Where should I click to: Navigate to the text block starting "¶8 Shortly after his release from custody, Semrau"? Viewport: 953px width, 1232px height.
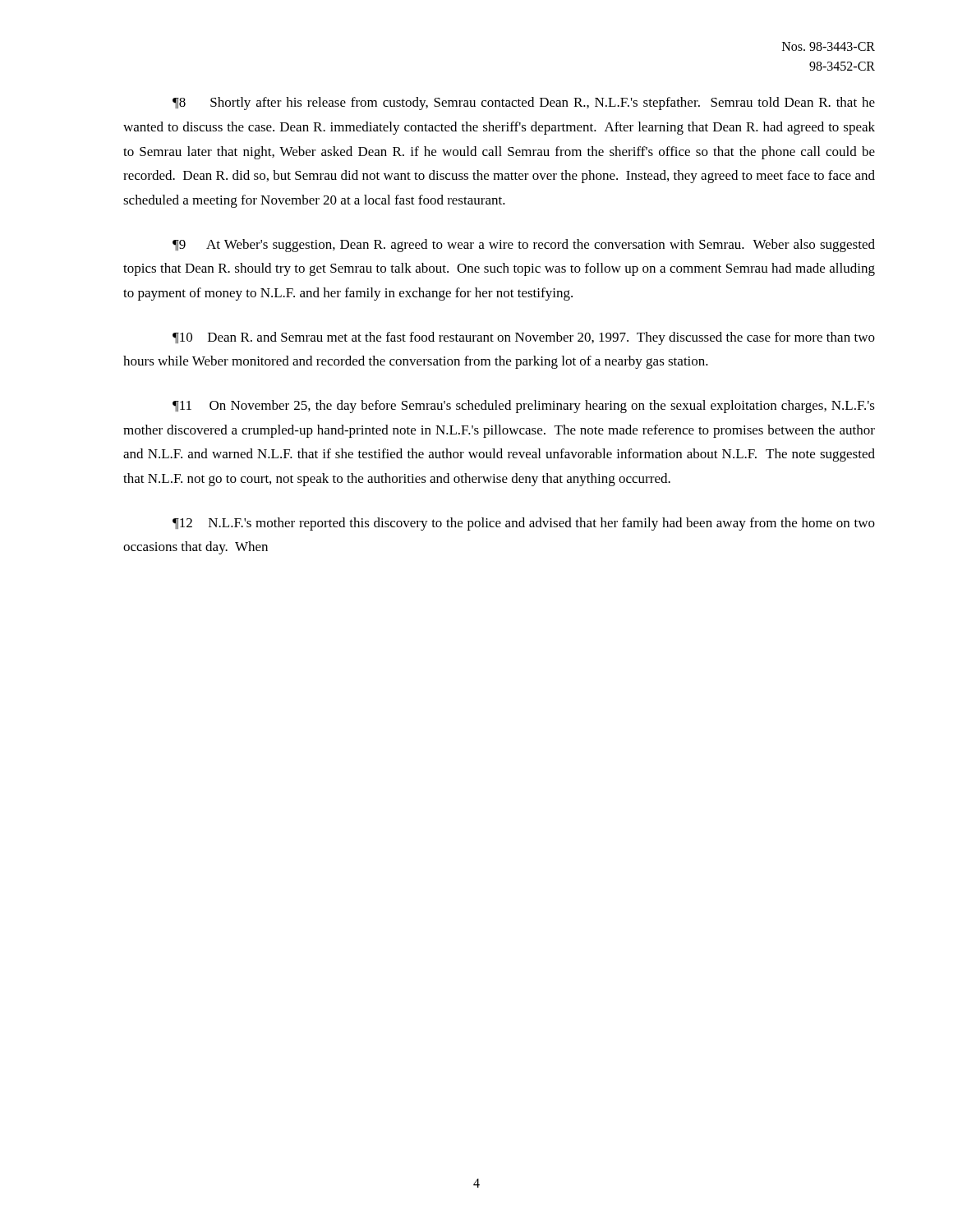point(499,151)
